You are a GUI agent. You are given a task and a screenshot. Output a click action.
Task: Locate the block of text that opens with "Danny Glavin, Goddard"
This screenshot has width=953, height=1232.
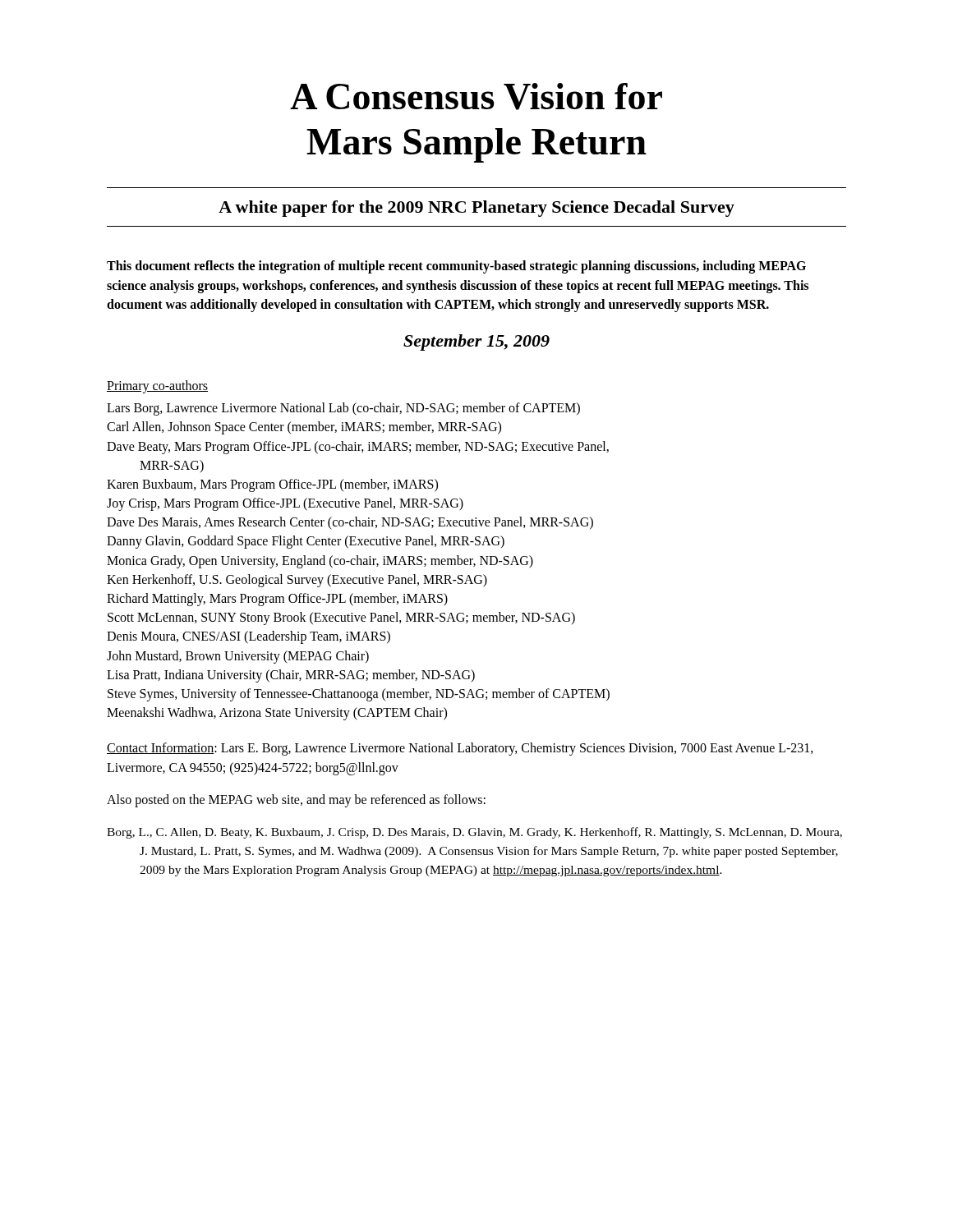306,541
